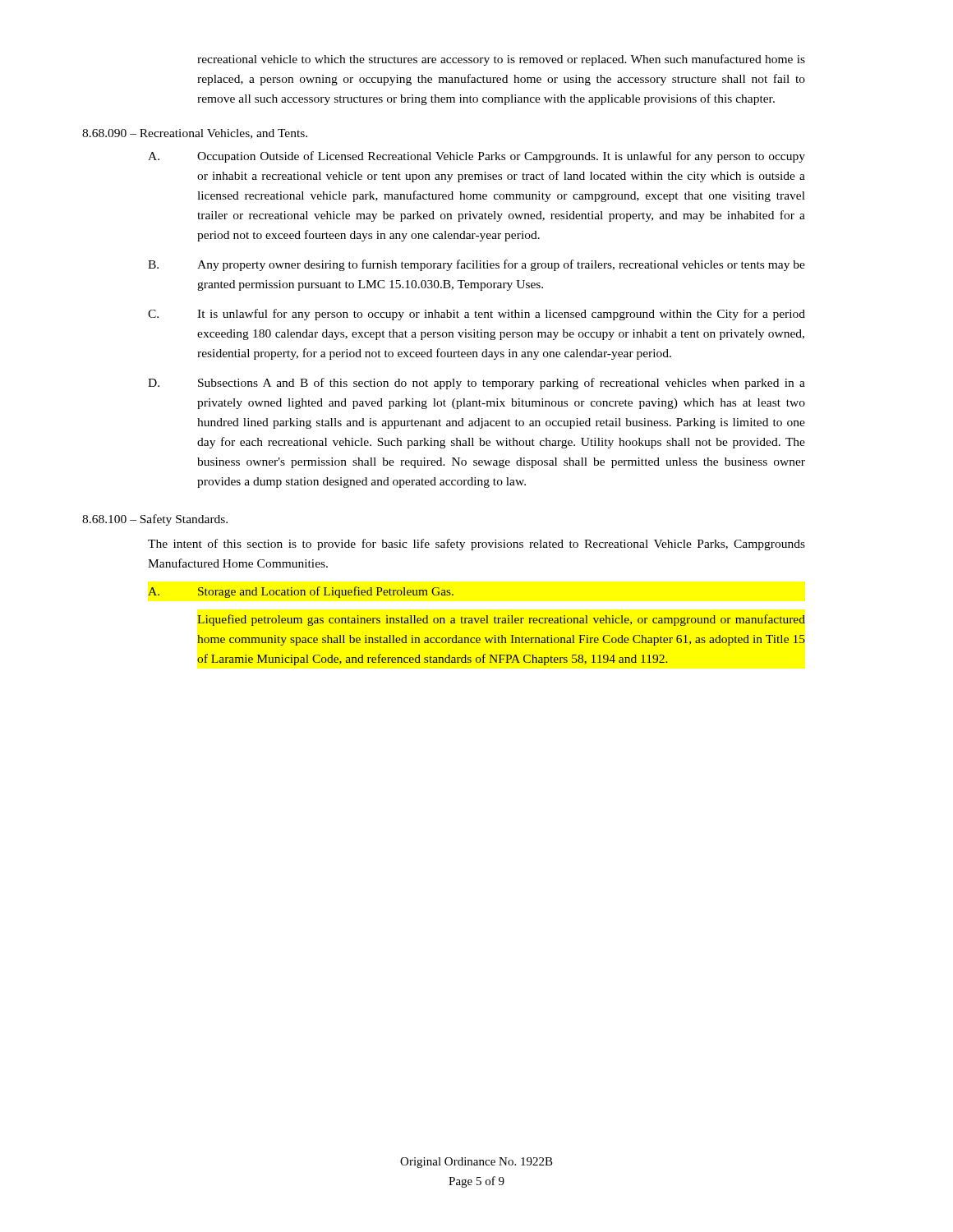953x1232 pixels.
Task: Select the block starting "B. Any property"
Action: tap(476, 274)
